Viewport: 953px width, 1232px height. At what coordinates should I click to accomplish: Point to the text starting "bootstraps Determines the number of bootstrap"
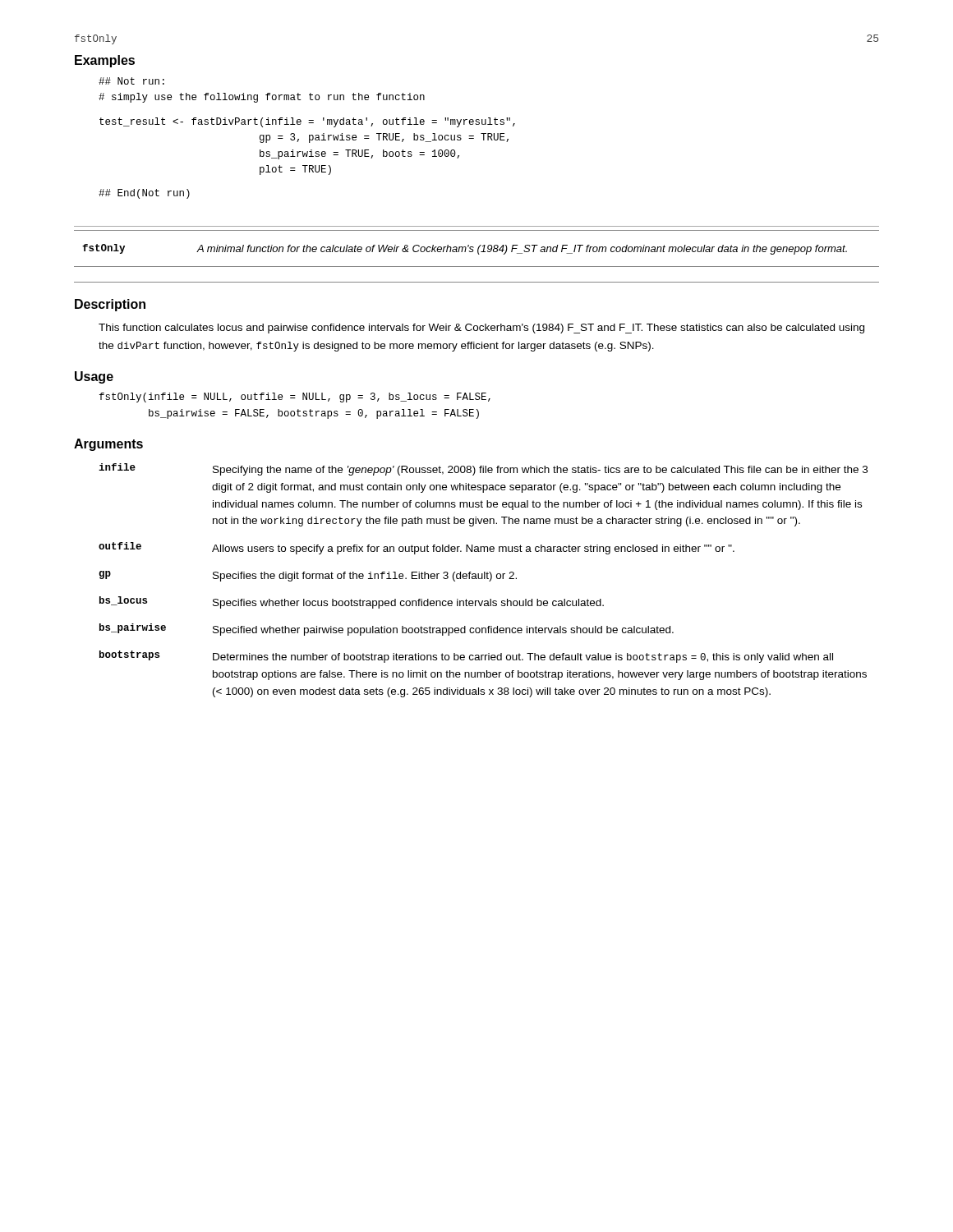489,676
